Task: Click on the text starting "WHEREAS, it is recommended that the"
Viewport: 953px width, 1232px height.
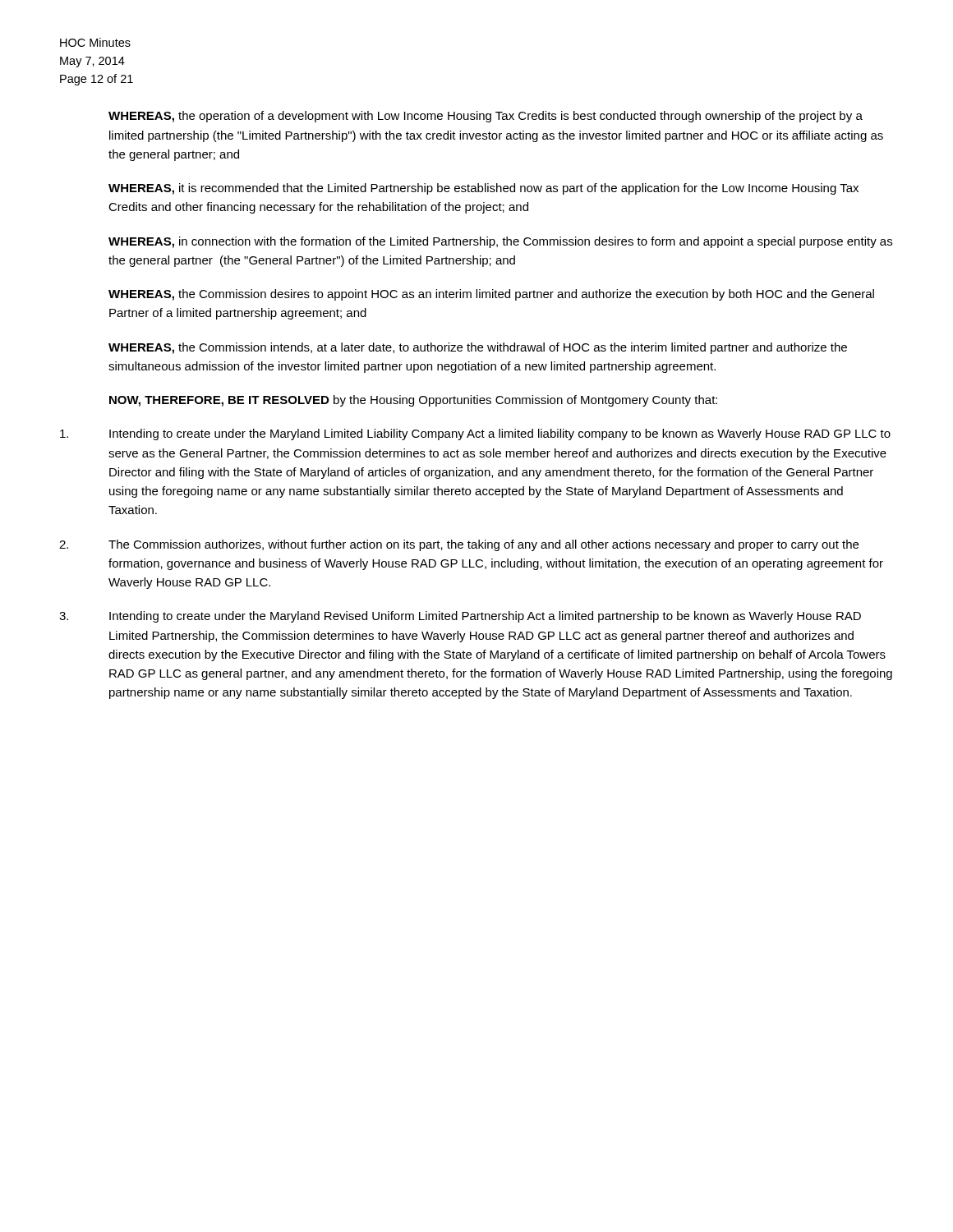Action: tap(484, 197)
